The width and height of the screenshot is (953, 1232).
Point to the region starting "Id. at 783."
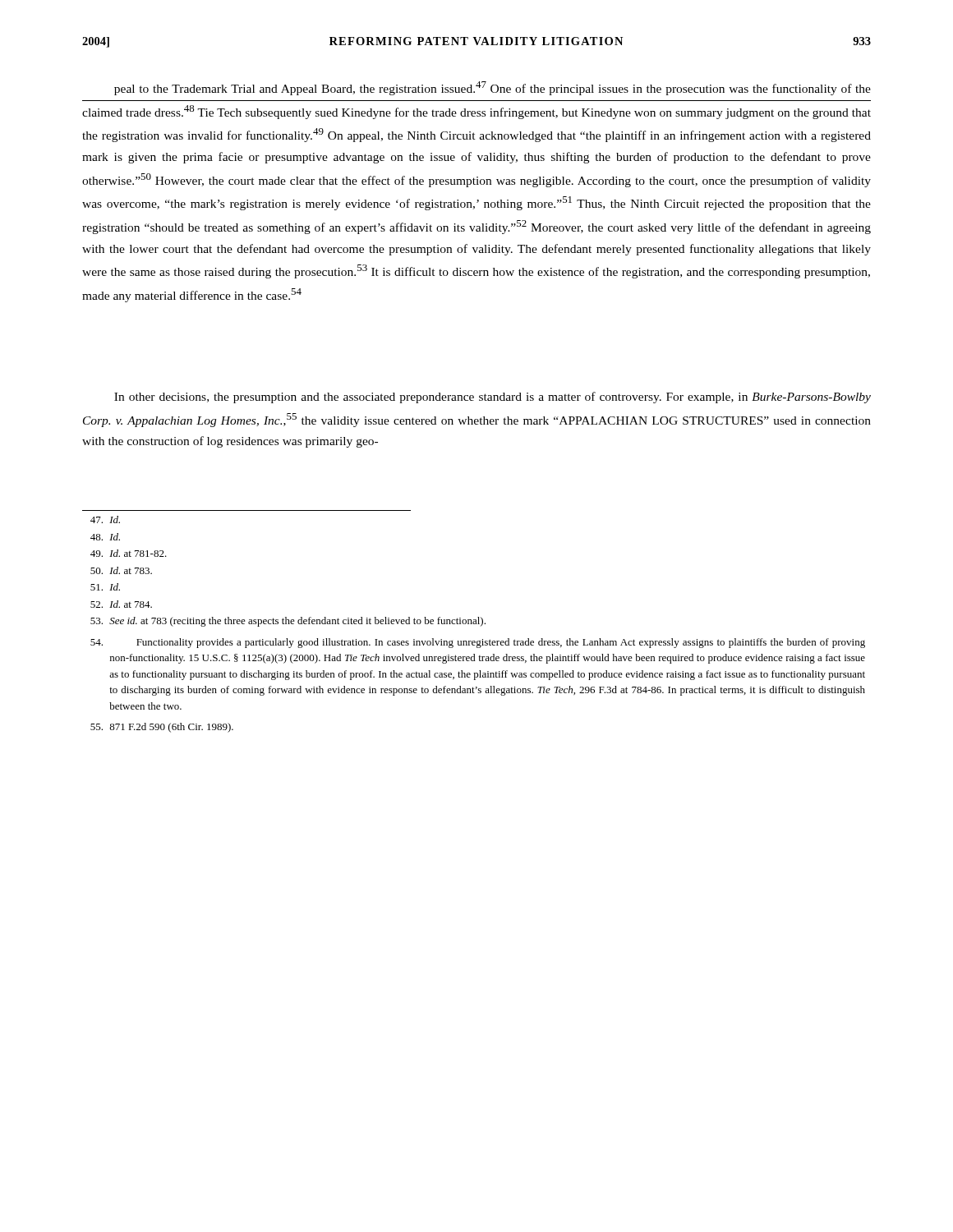click(121, 570)
